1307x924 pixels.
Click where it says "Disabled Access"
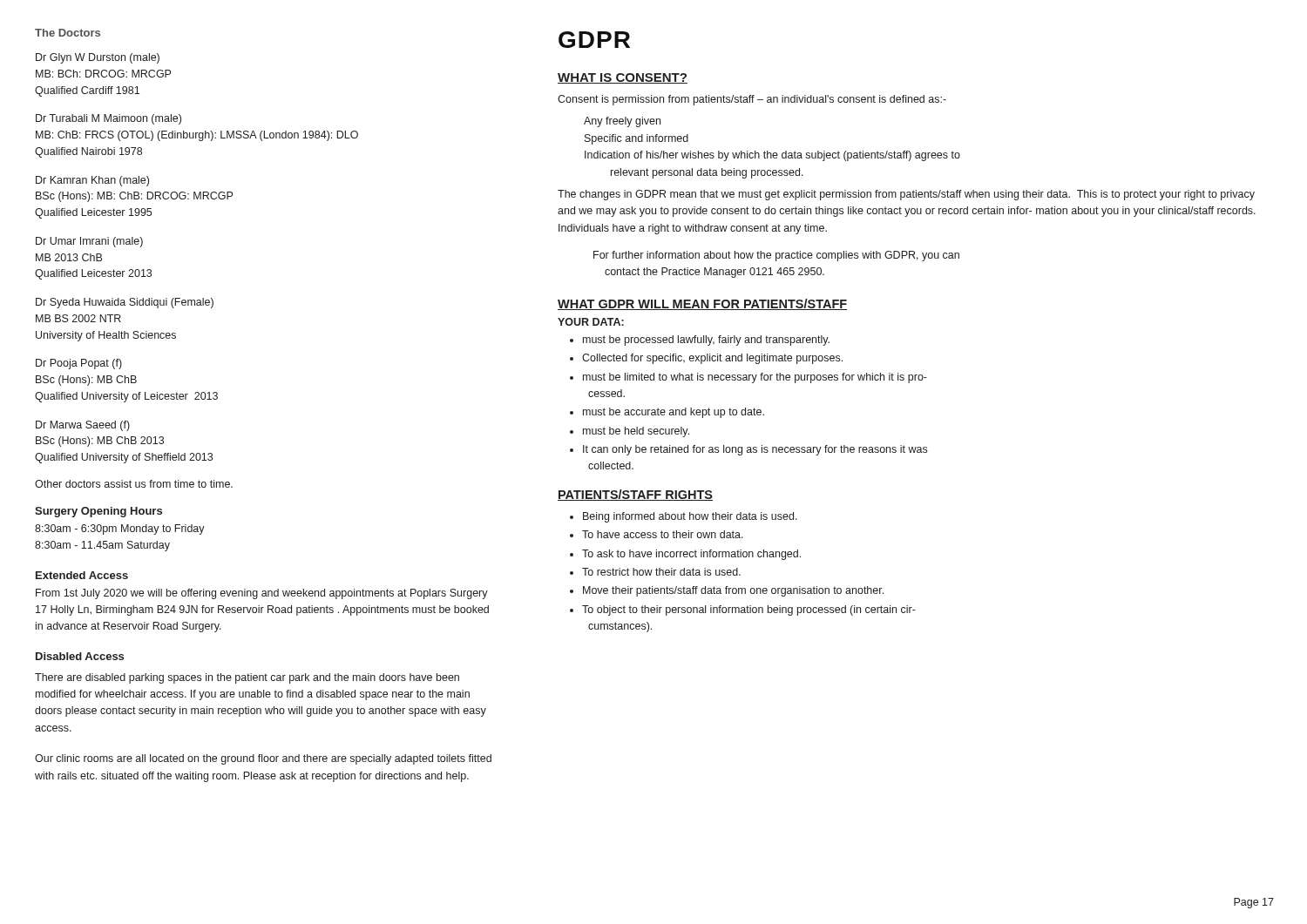click(x=80, y=656)
